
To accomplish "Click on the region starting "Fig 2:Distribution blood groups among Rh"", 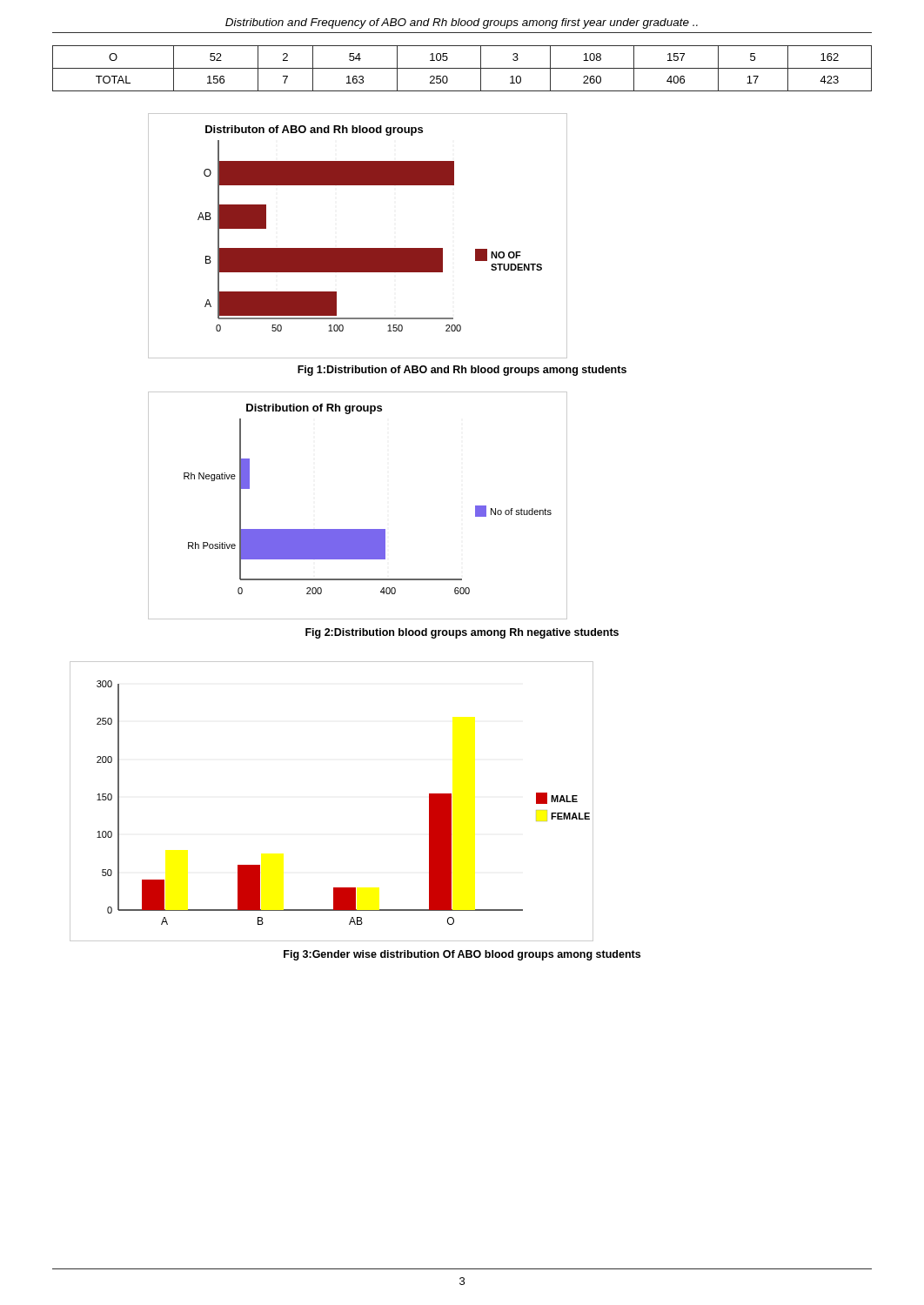I will click(x=462, y=632).
